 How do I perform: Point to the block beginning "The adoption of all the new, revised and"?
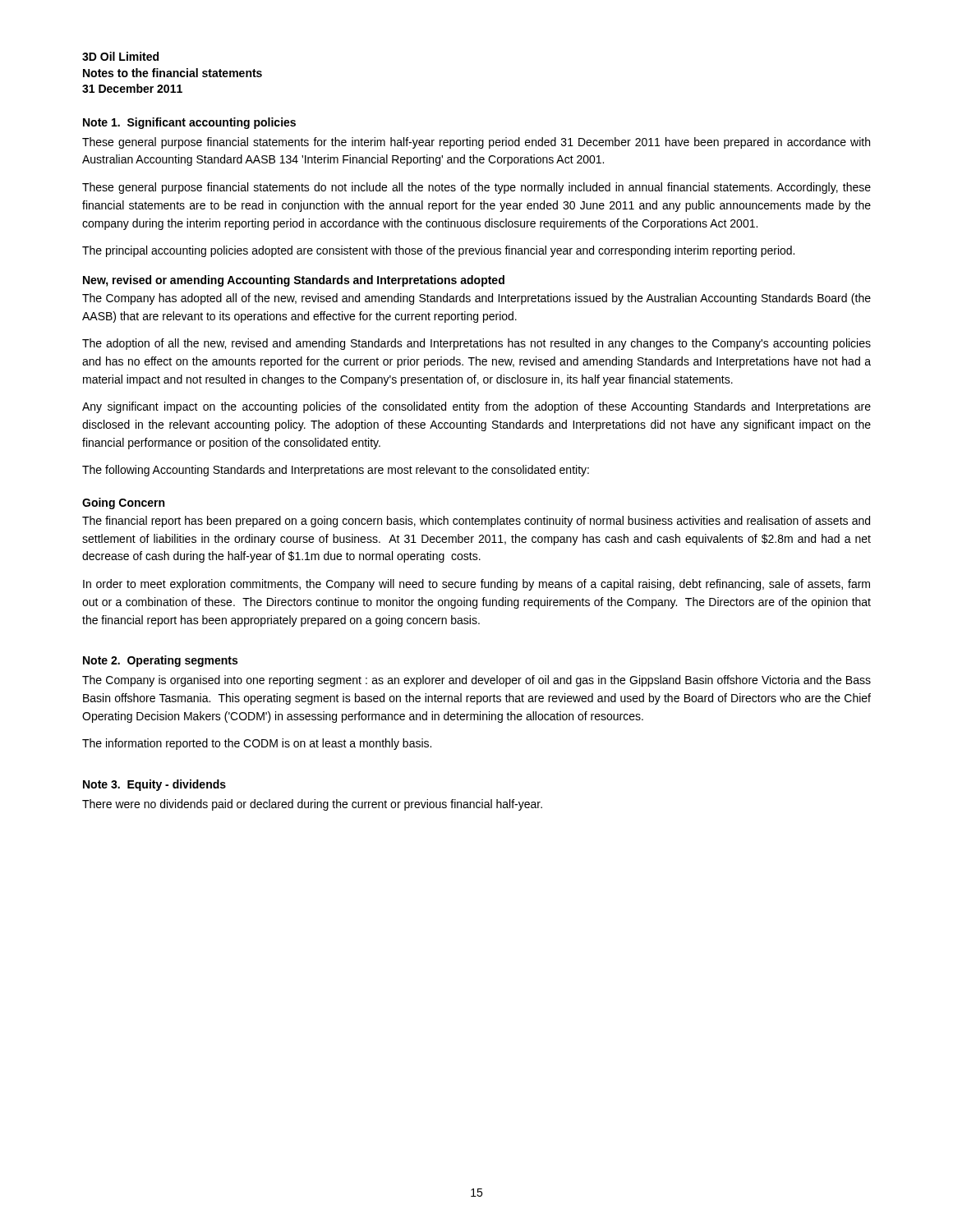point(476,361)
